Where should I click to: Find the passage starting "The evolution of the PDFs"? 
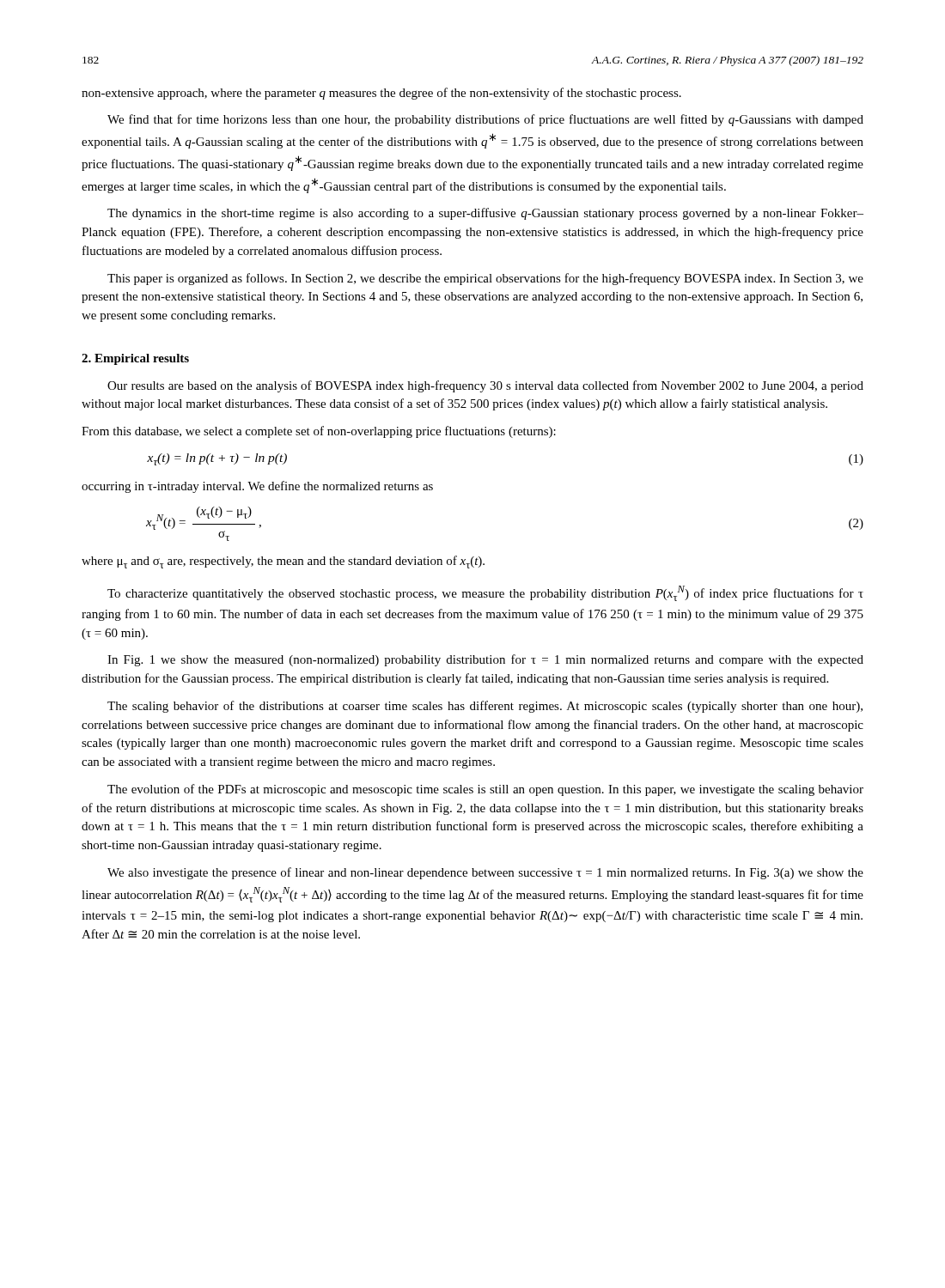(x=472, y=818)
